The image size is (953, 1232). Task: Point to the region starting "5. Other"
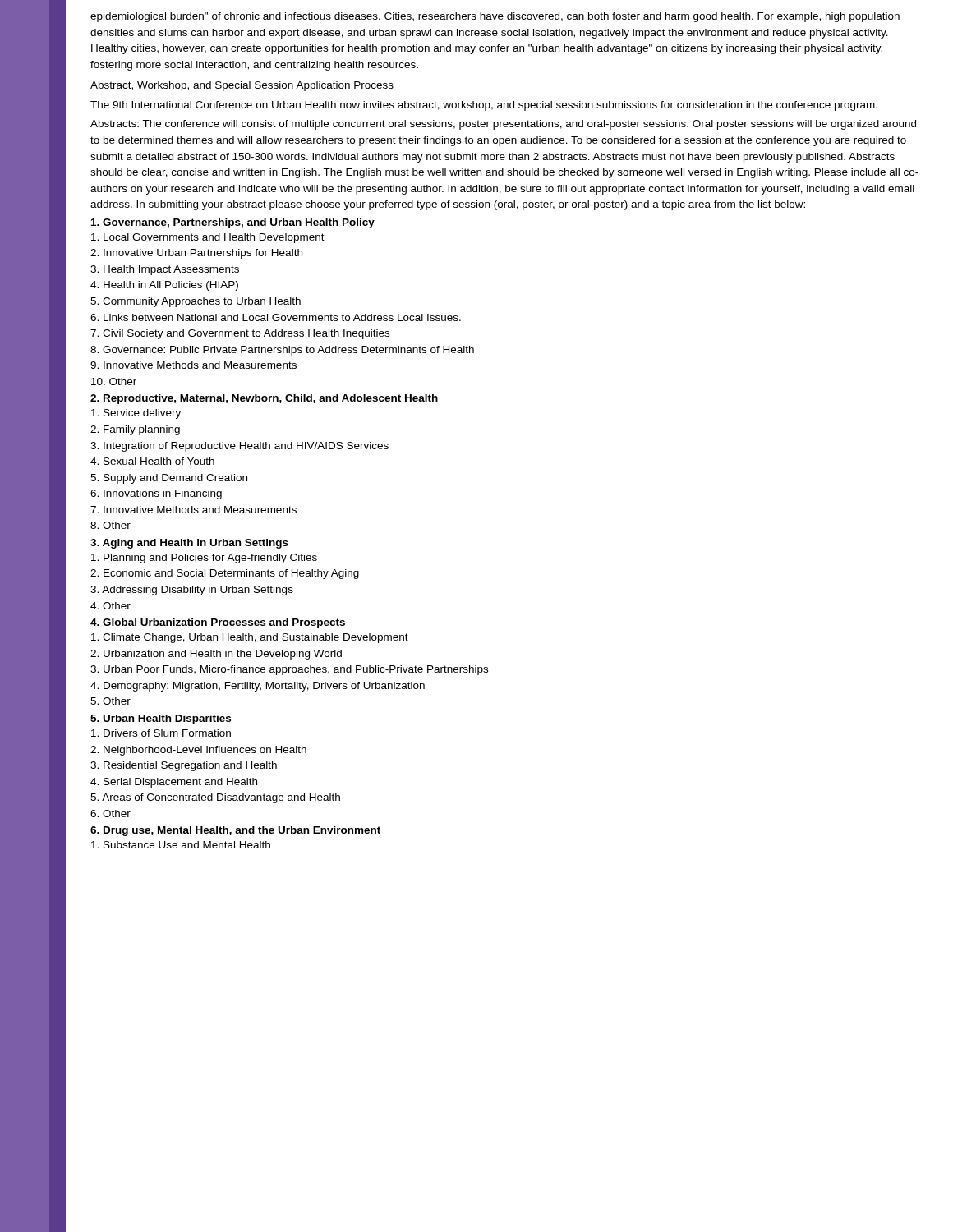click(110, 701)
